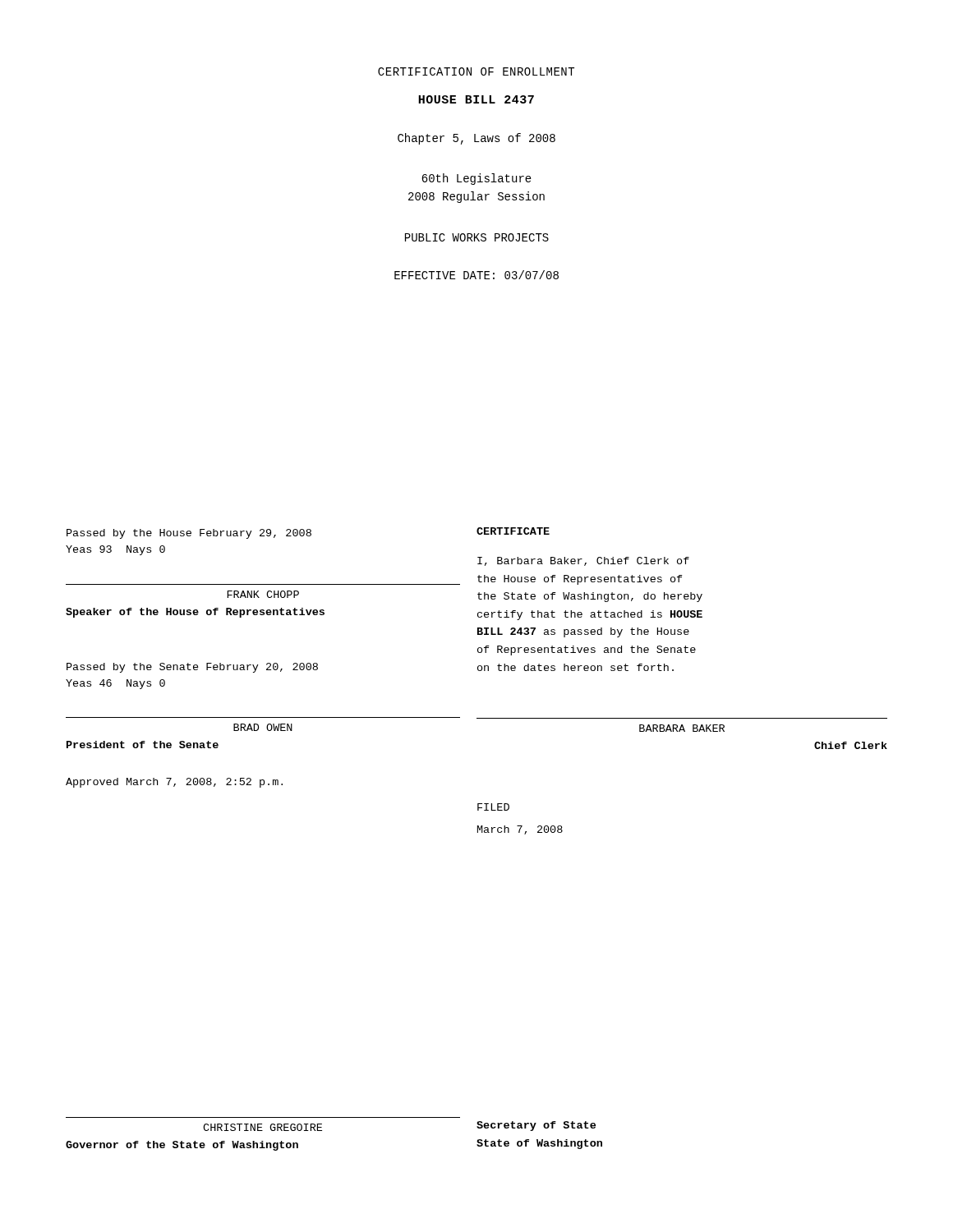Point to the element starting "FRANK CHOPP"
This screenshot has height=1232, width=953.
click(x=263, y=595)
